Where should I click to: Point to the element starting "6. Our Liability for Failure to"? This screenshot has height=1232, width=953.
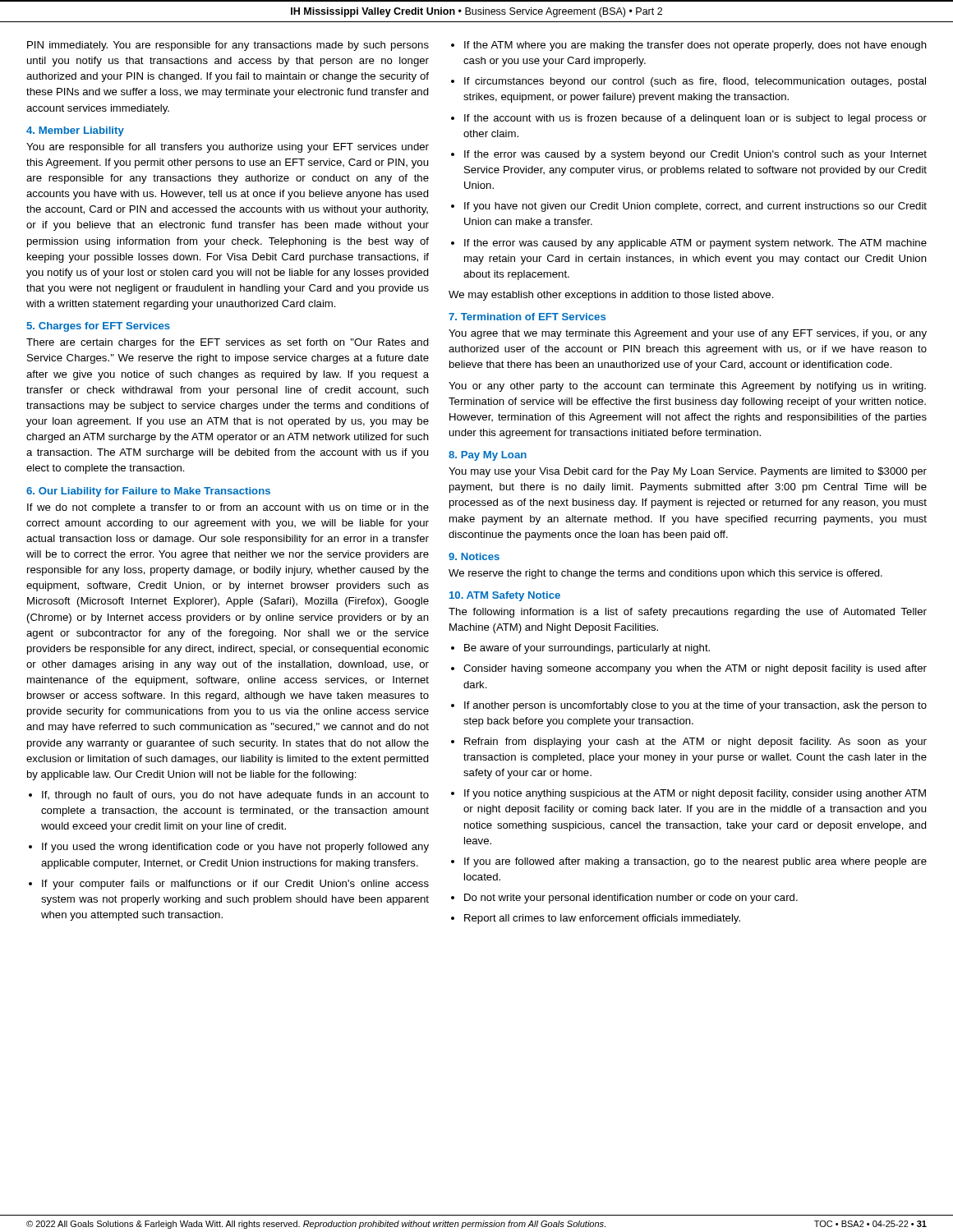pyautogui.click(x=149, y=490)
